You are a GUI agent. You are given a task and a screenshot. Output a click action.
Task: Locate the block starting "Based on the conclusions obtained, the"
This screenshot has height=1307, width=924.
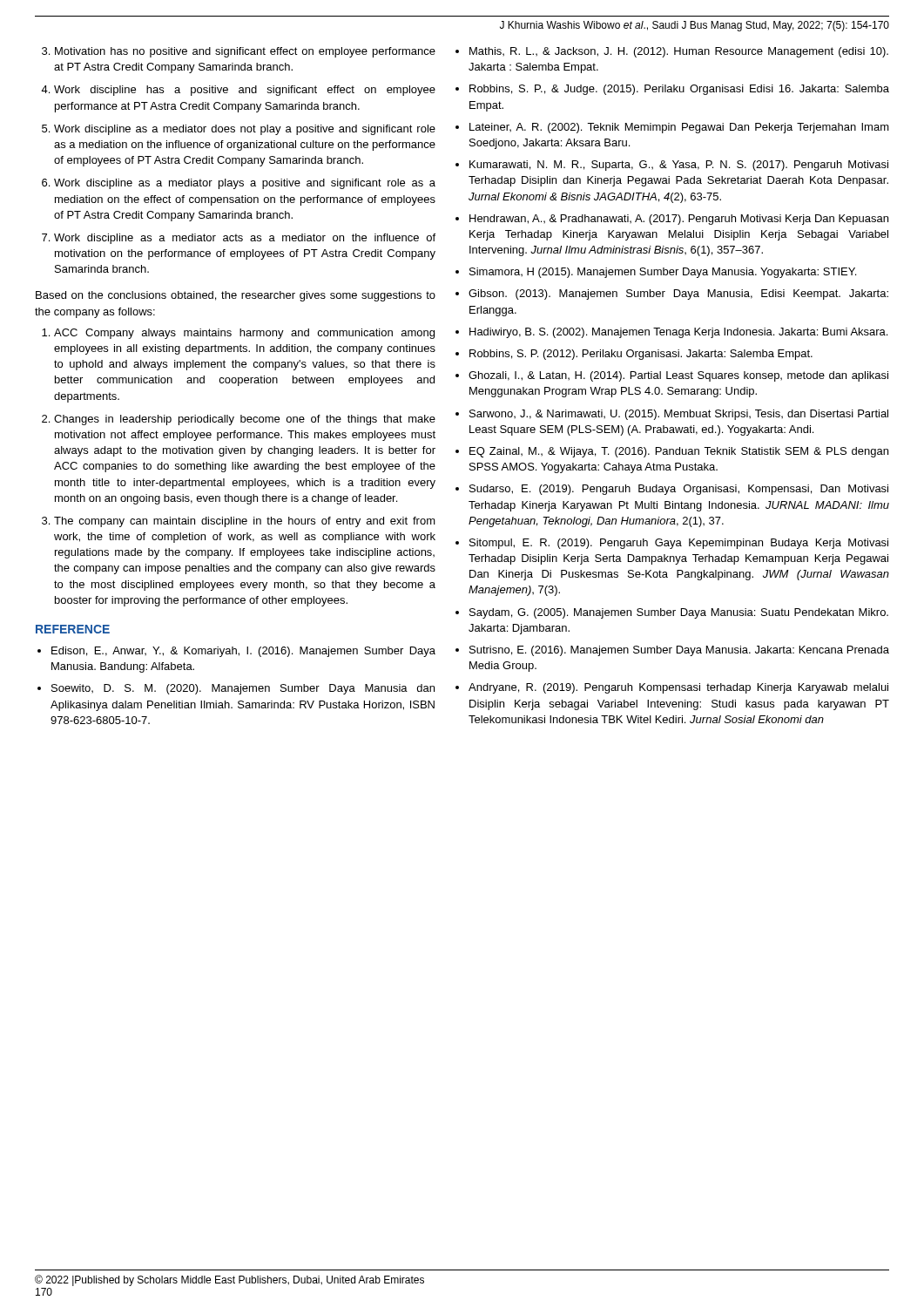point(235,303)
